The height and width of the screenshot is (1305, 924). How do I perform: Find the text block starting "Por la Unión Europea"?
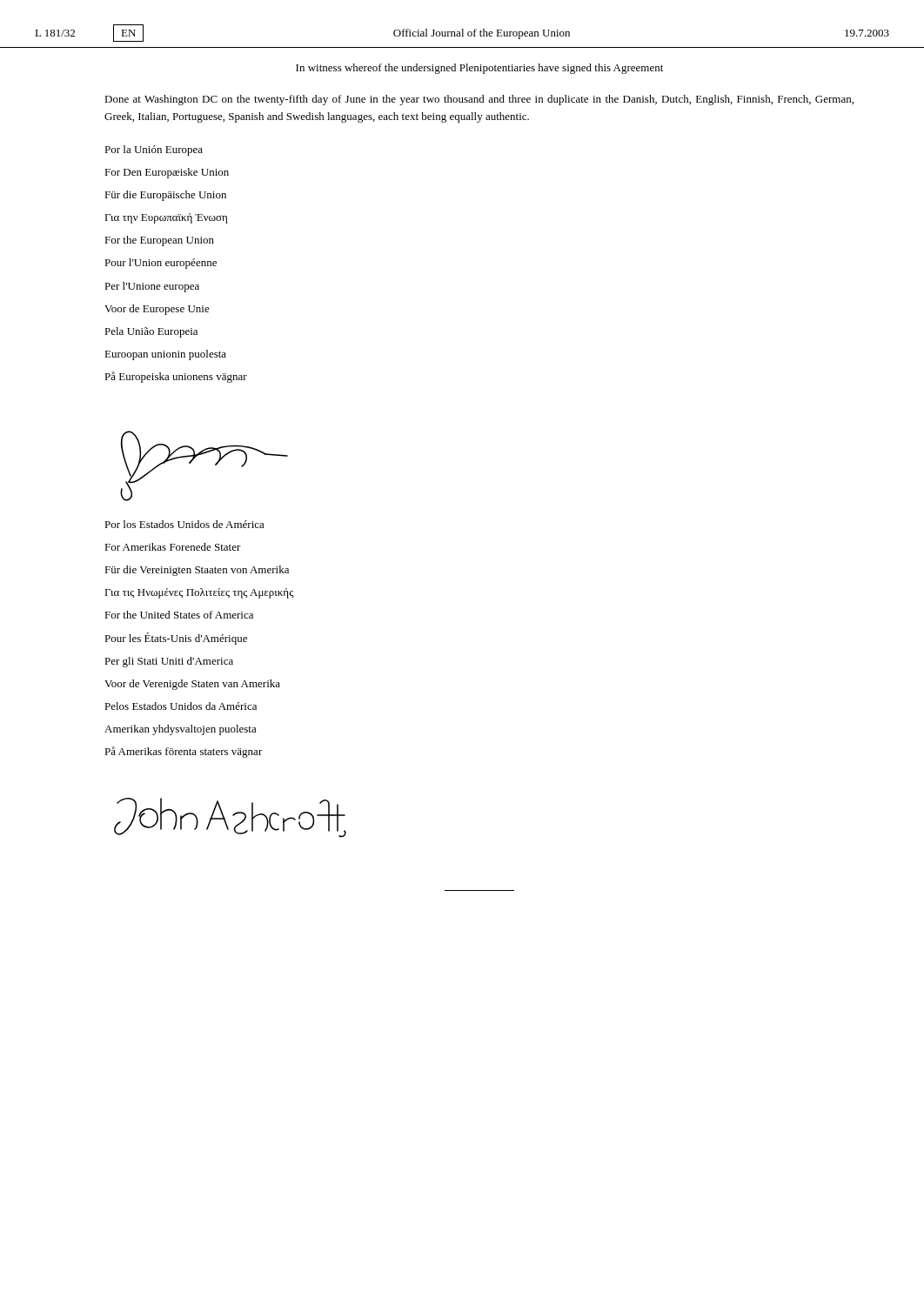pos(154,149)
